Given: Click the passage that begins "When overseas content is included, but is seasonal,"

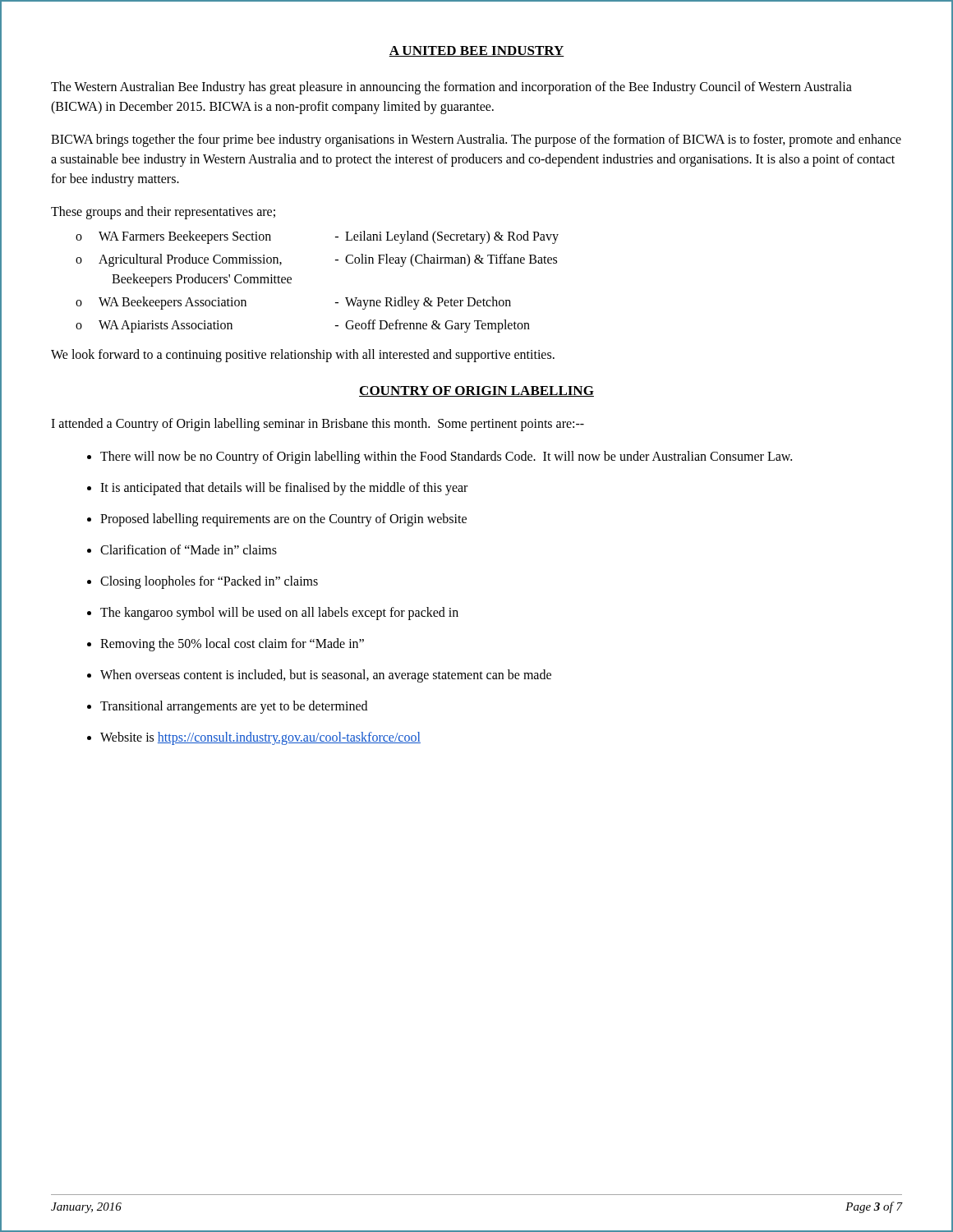Looking at the screenshot, I should tap(326, 675).
